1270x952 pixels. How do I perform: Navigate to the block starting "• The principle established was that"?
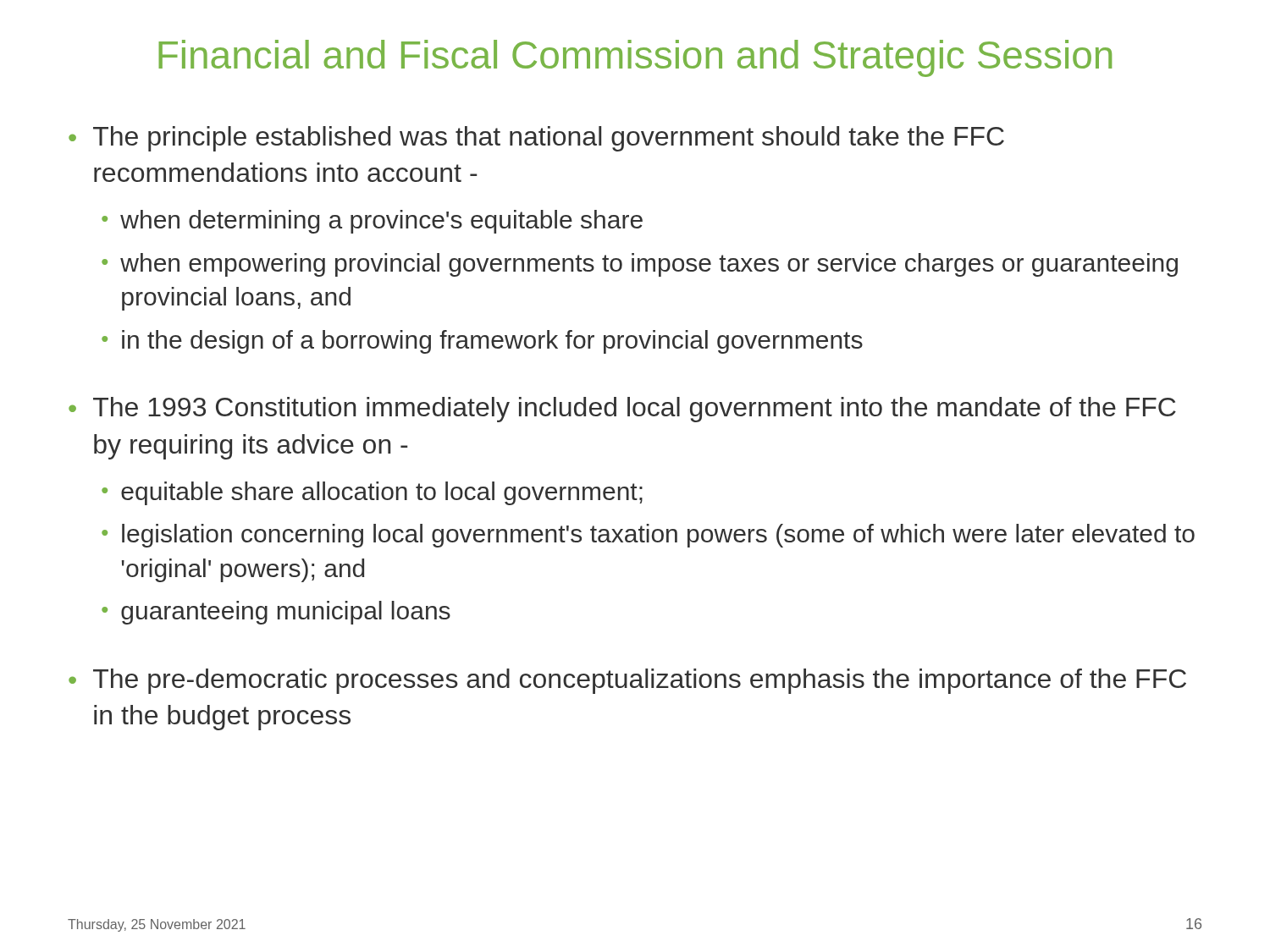(x=635, y=242)
